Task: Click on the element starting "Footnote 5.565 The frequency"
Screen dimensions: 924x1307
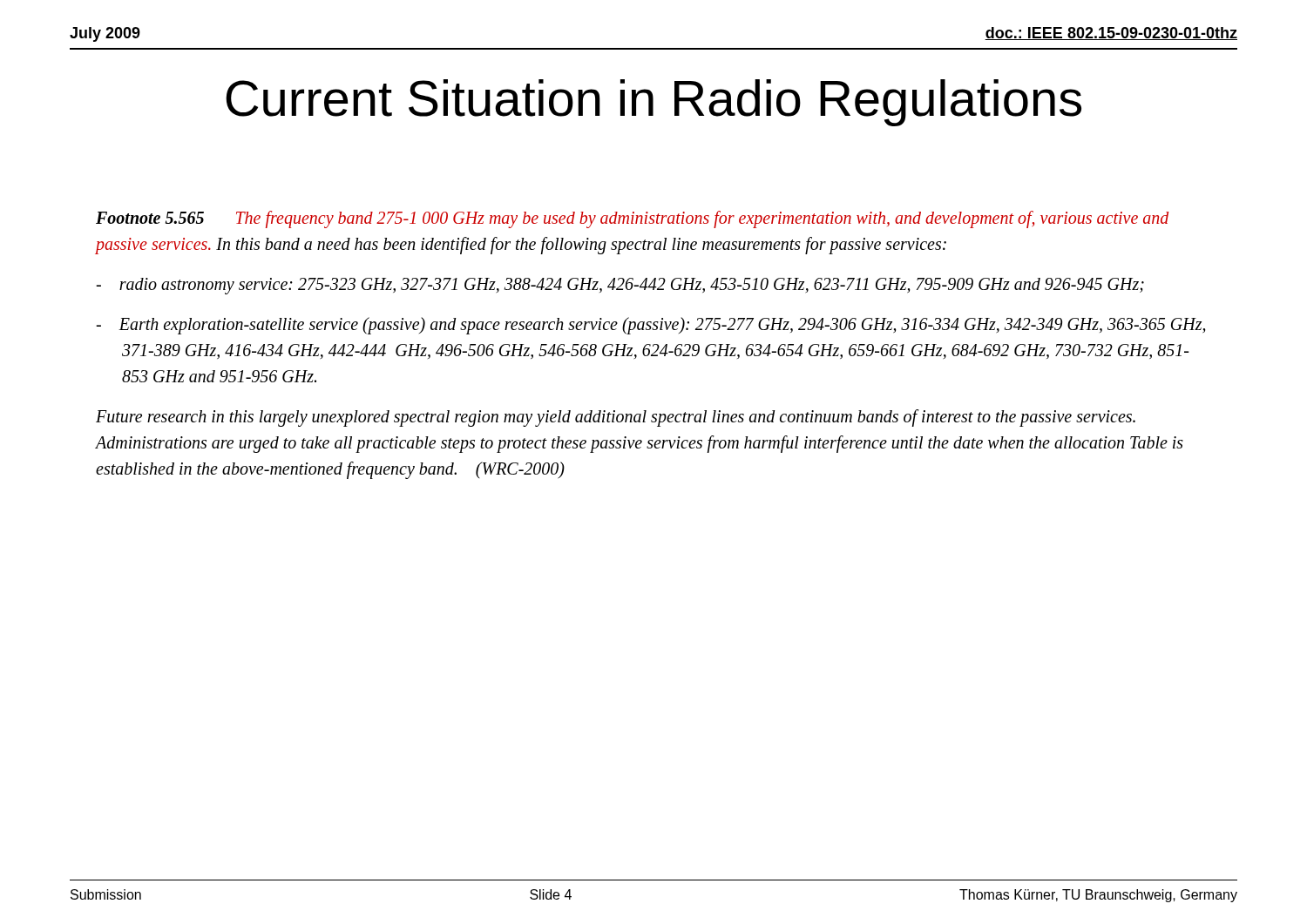Action: click(x=632, y=231)
